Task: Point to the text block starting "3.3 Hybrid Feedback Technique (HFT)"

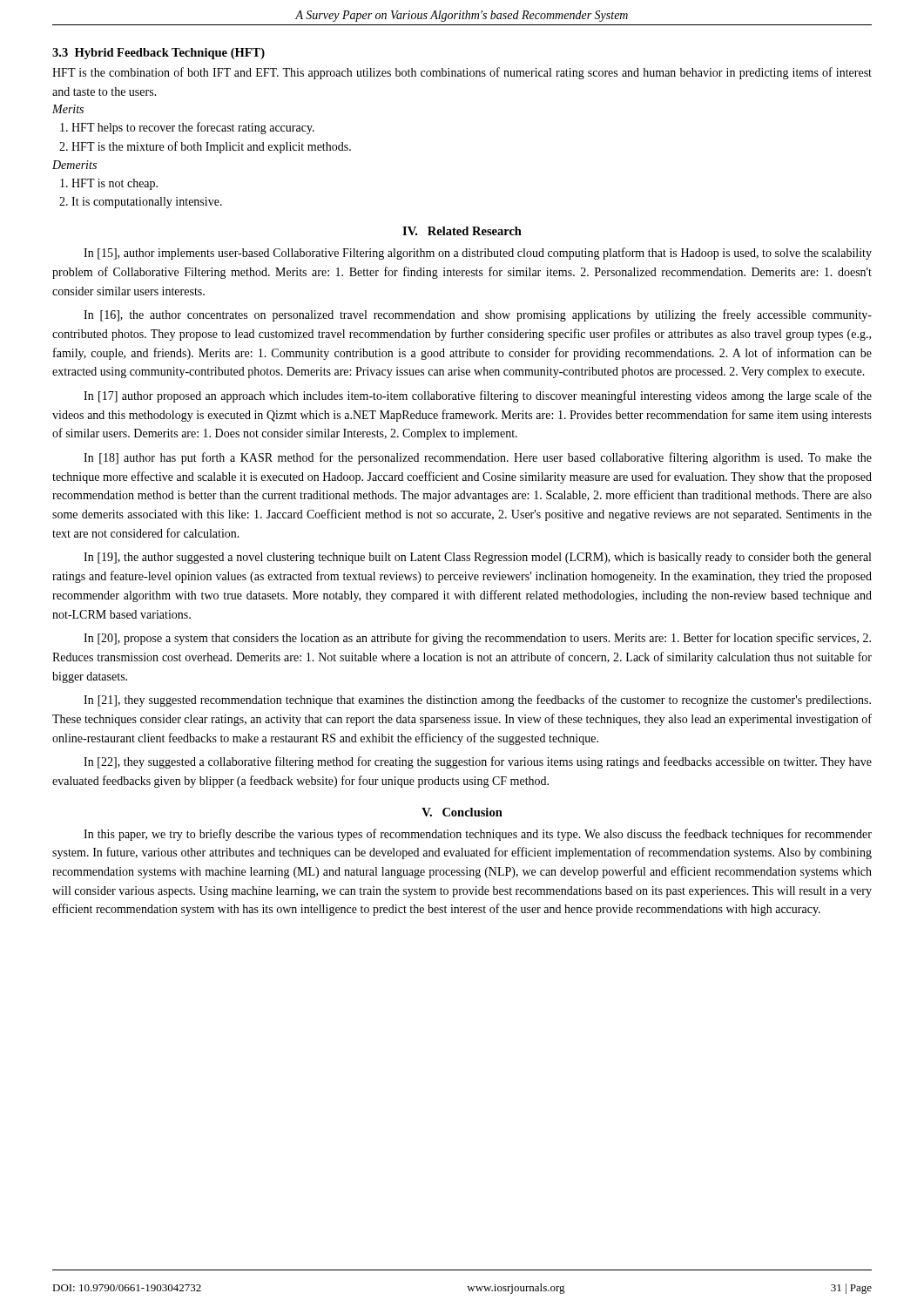Action: [x=159, y=52]
